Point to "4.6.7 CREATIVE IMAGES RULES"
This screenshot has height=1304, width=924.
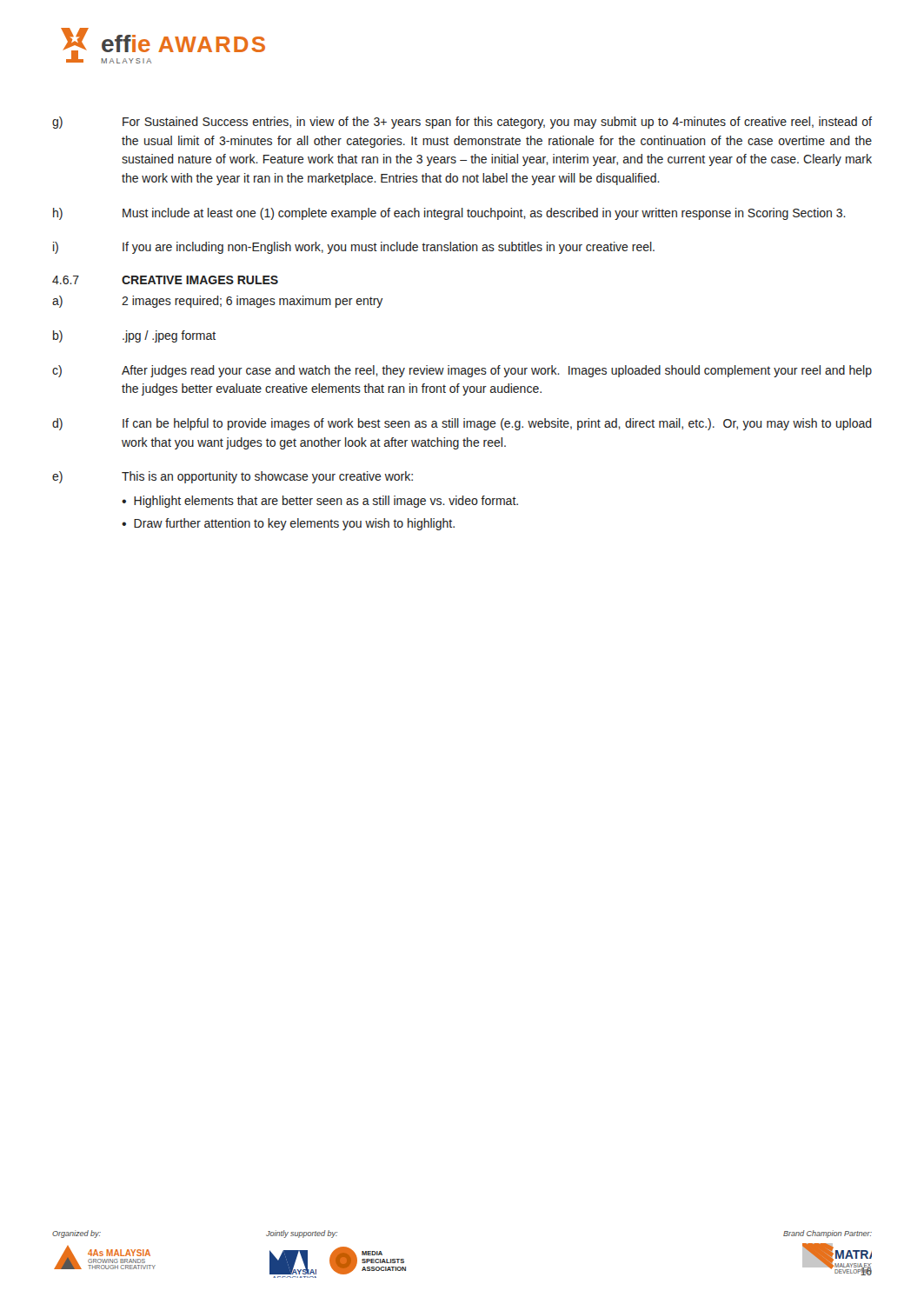click(x=165, y=280)
